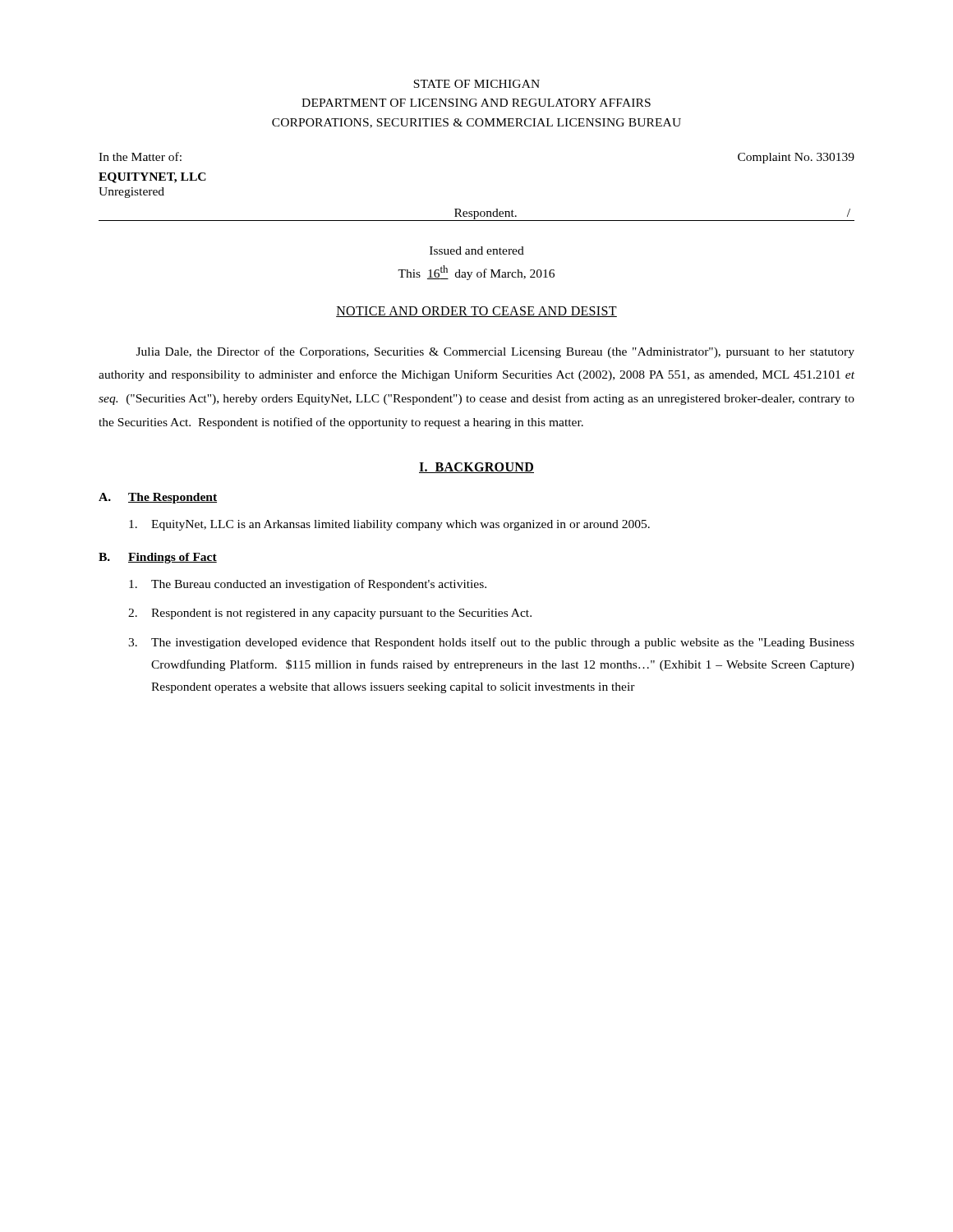Find the text block starting "3. The investigation developed"
Viewport: 953px width, 1232px height.
(x=491, y=664)
